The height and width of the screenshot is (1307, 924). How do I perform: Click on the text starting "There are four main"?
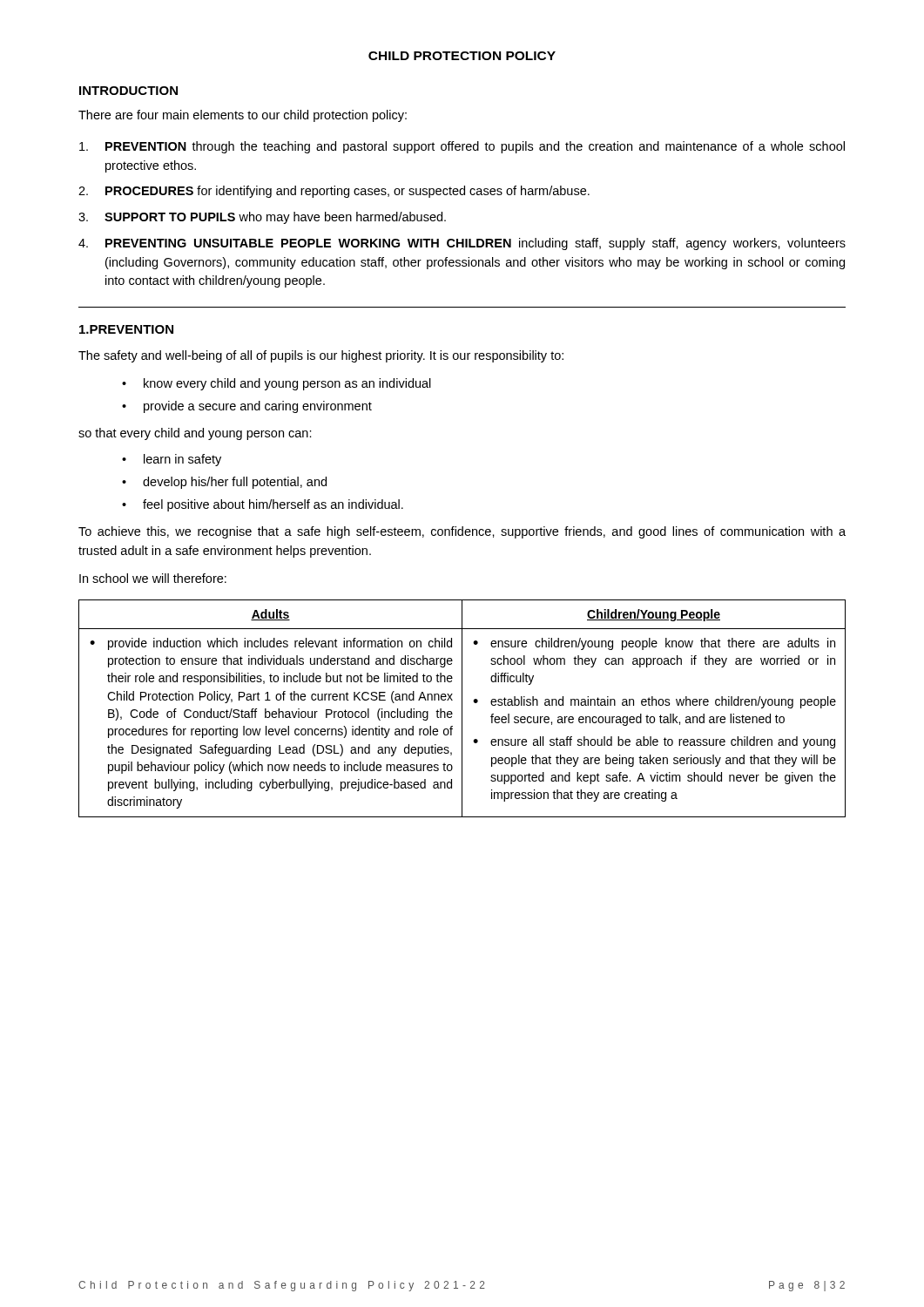point(243,115)
